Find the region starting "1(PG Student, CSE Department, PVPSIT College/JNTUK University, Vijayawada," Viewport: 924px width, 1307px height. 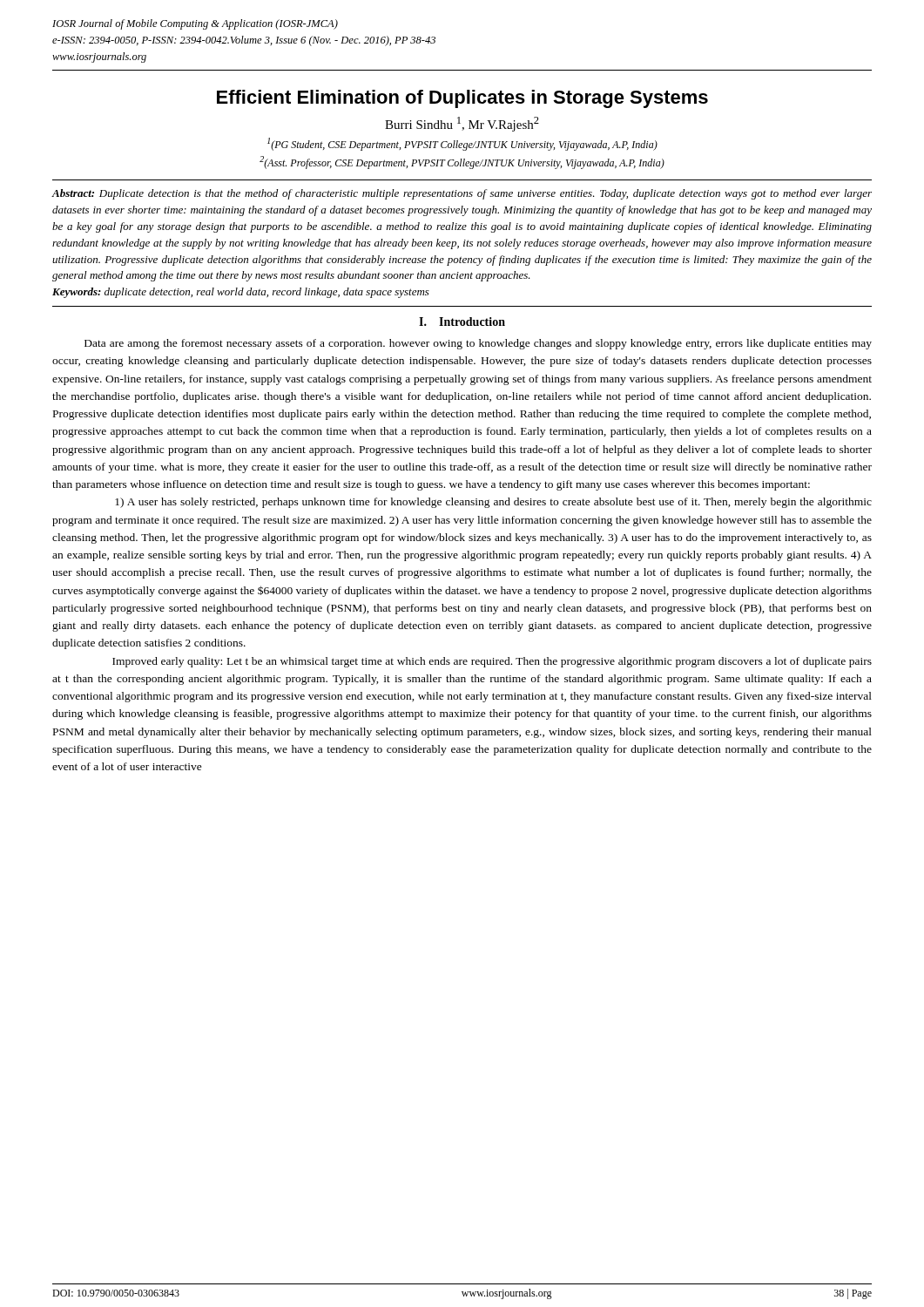coord(462,153)
